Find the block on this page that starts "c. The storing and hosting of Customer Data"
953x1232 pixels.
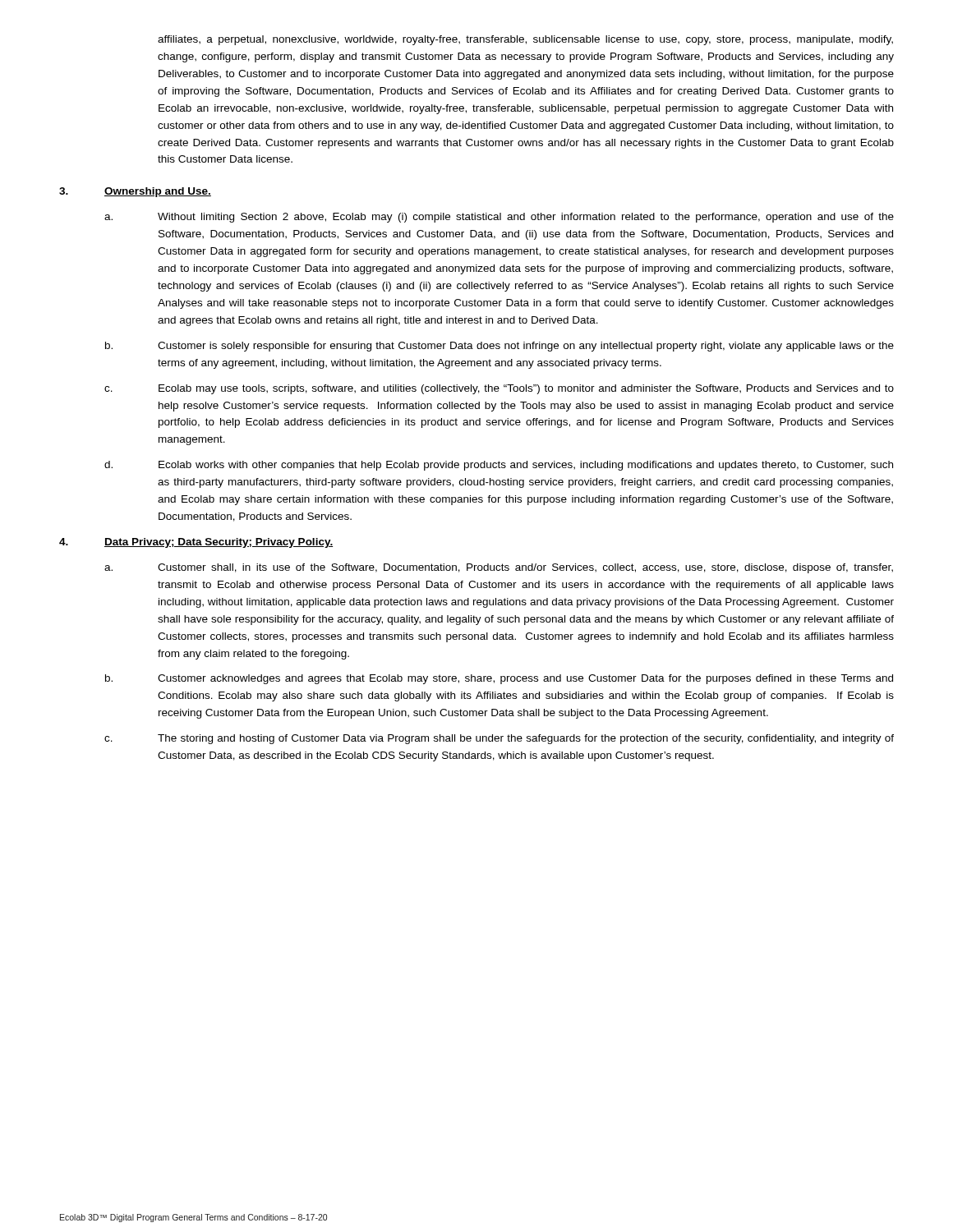pyautogui.click(x=499, y=748)
